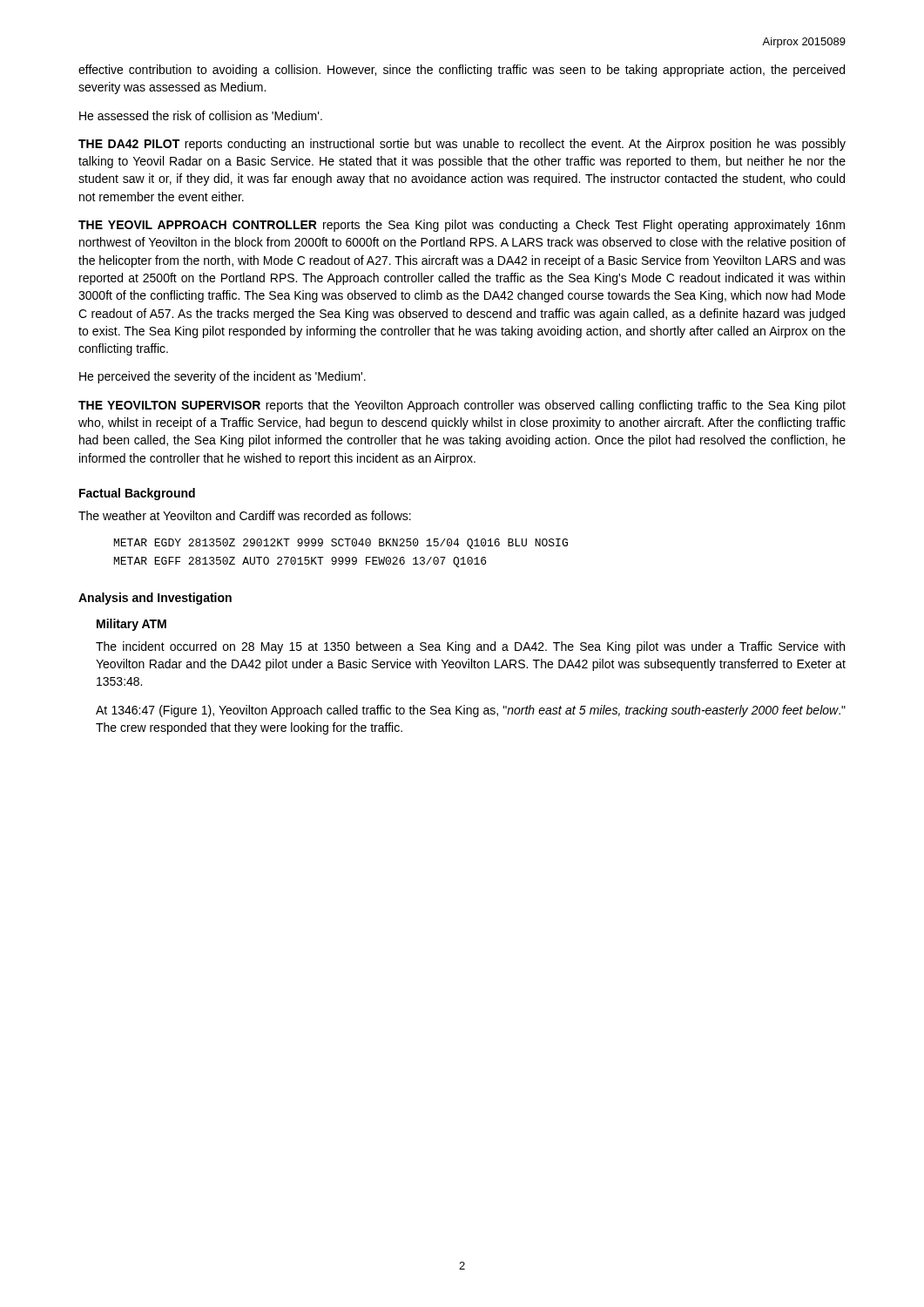
Task: Select the section header with the text "Factual Background"
Action: click(137, 493)
